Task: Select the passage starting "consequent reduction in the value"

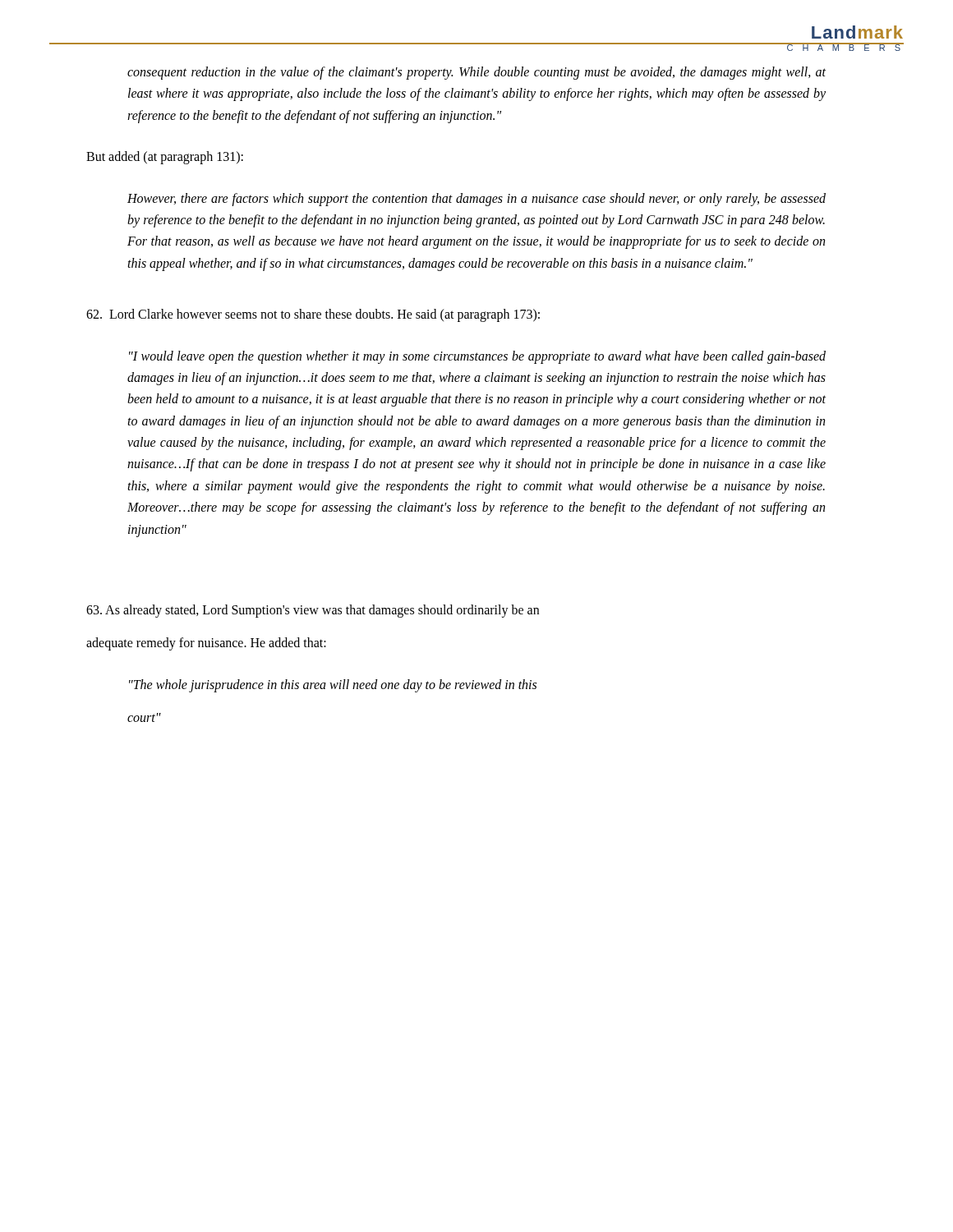Action: tap(476, 94)
